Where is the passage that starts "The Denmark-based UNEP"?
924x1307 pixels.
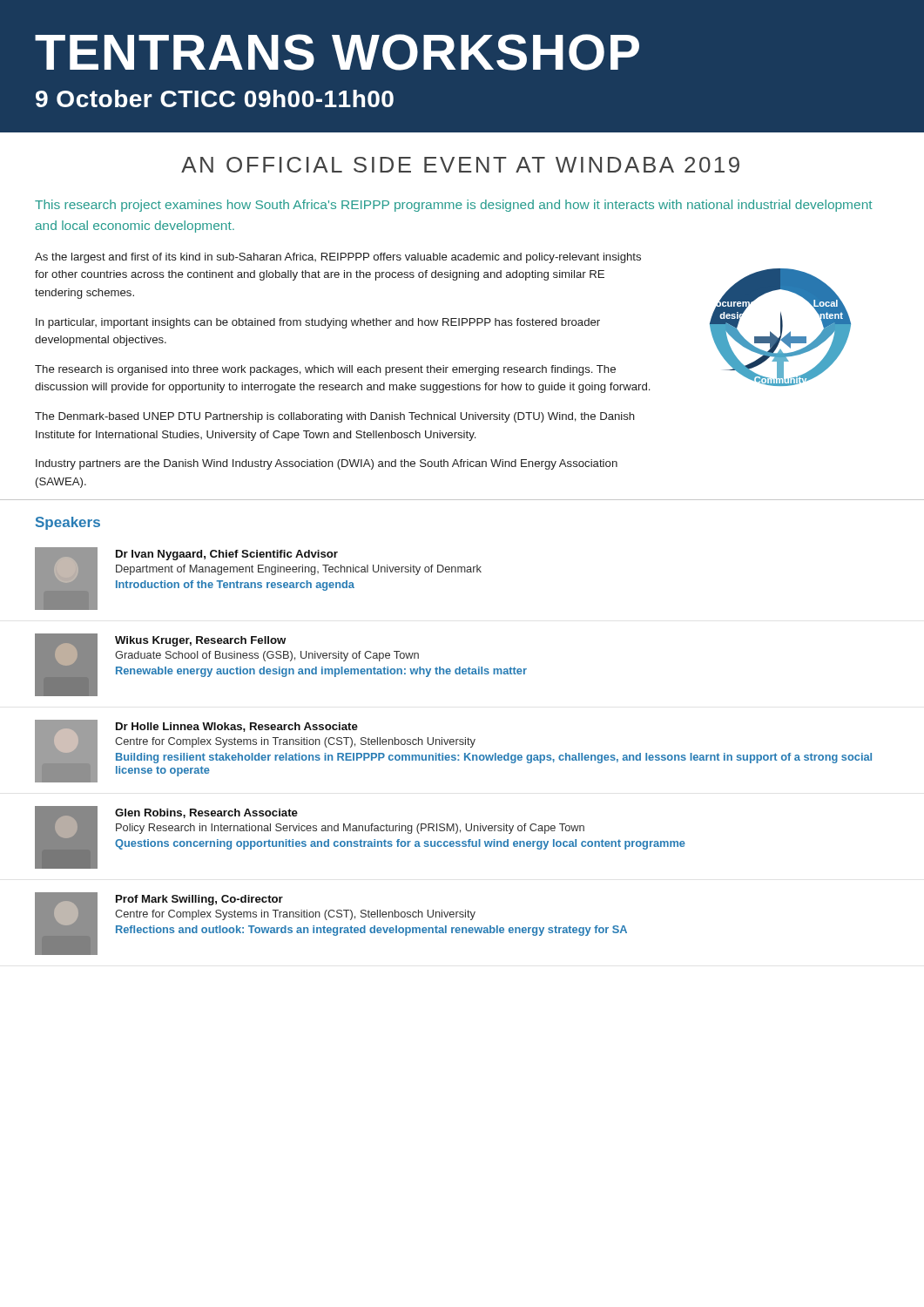coord(335,425)
